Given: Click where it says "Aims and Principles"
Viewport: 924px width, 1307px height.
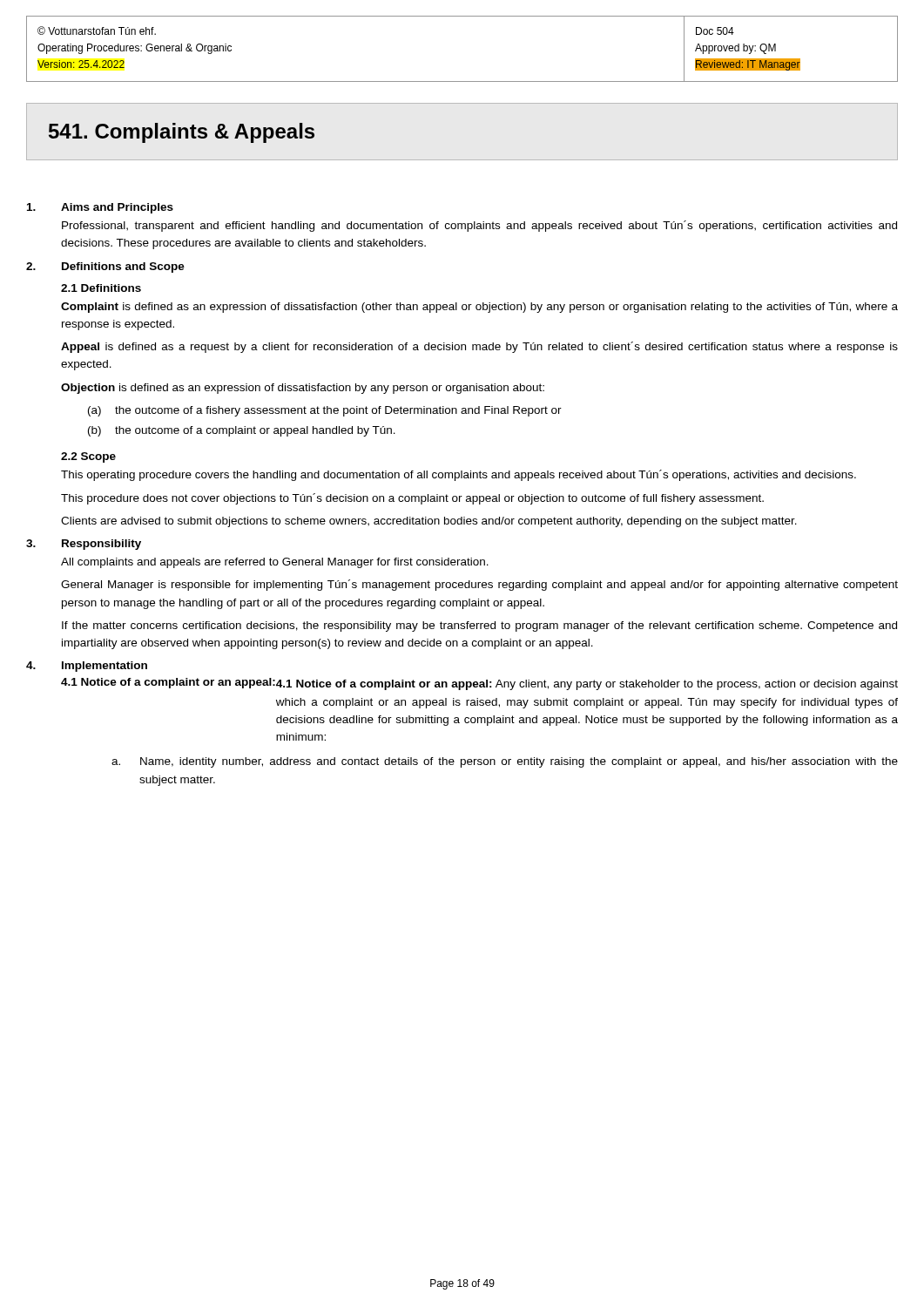Looking at the screenshot, I should 117,207.
